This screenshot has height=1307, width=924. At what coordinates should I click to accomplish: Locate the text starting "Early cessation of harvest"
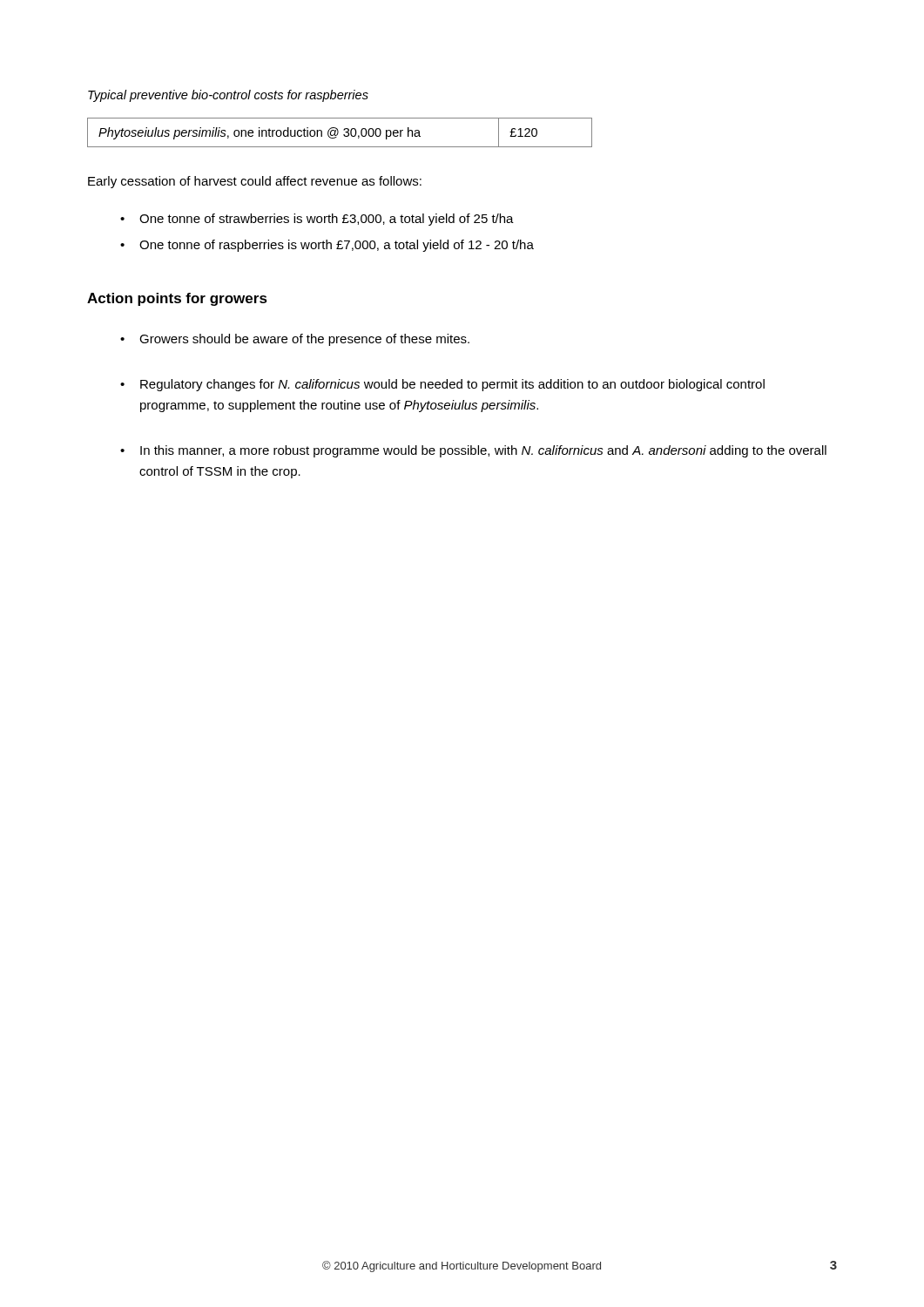255,181
